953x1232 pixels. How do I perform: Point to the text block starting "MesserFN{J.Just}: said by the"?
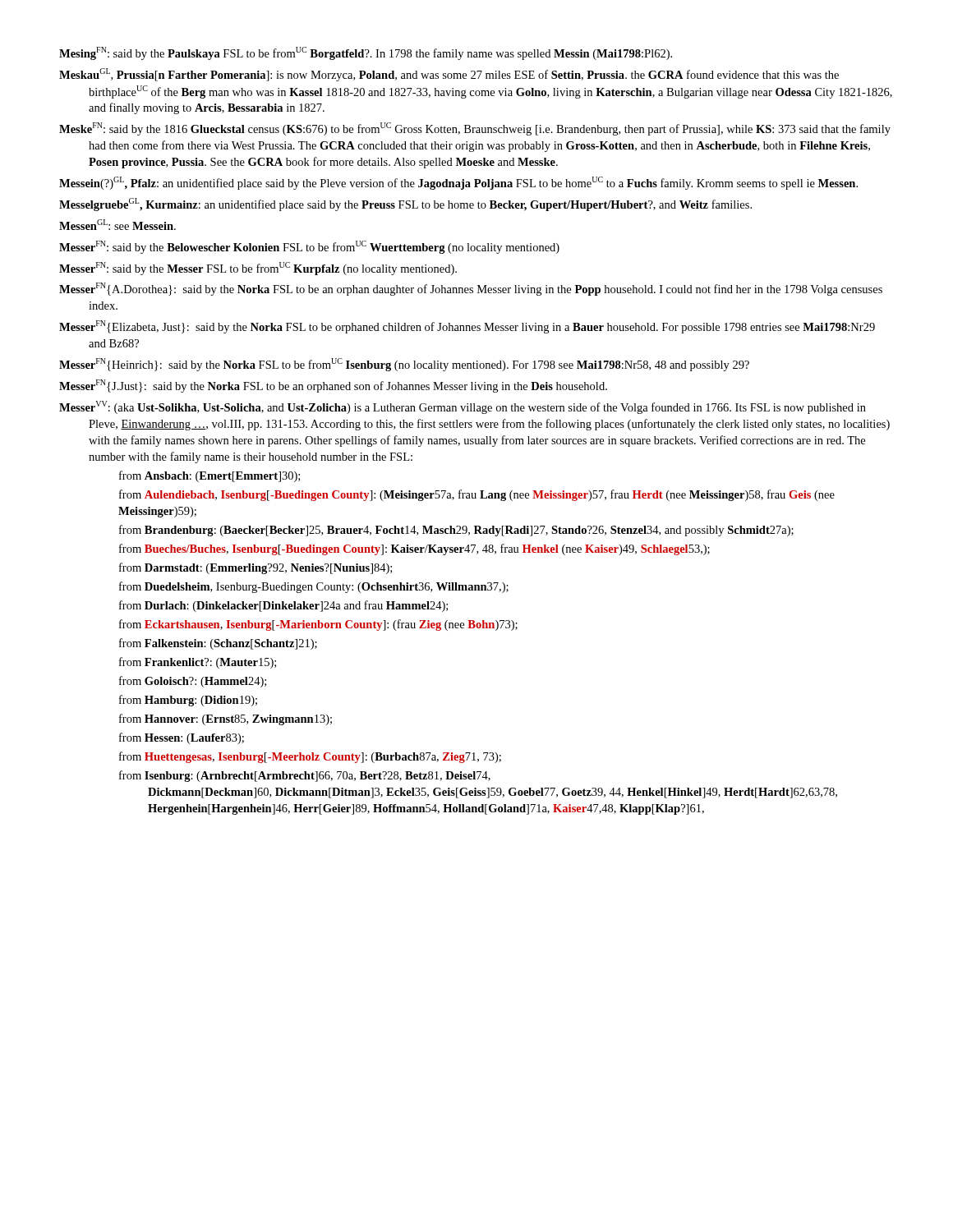pyautogui.click(x=333, y=385)
